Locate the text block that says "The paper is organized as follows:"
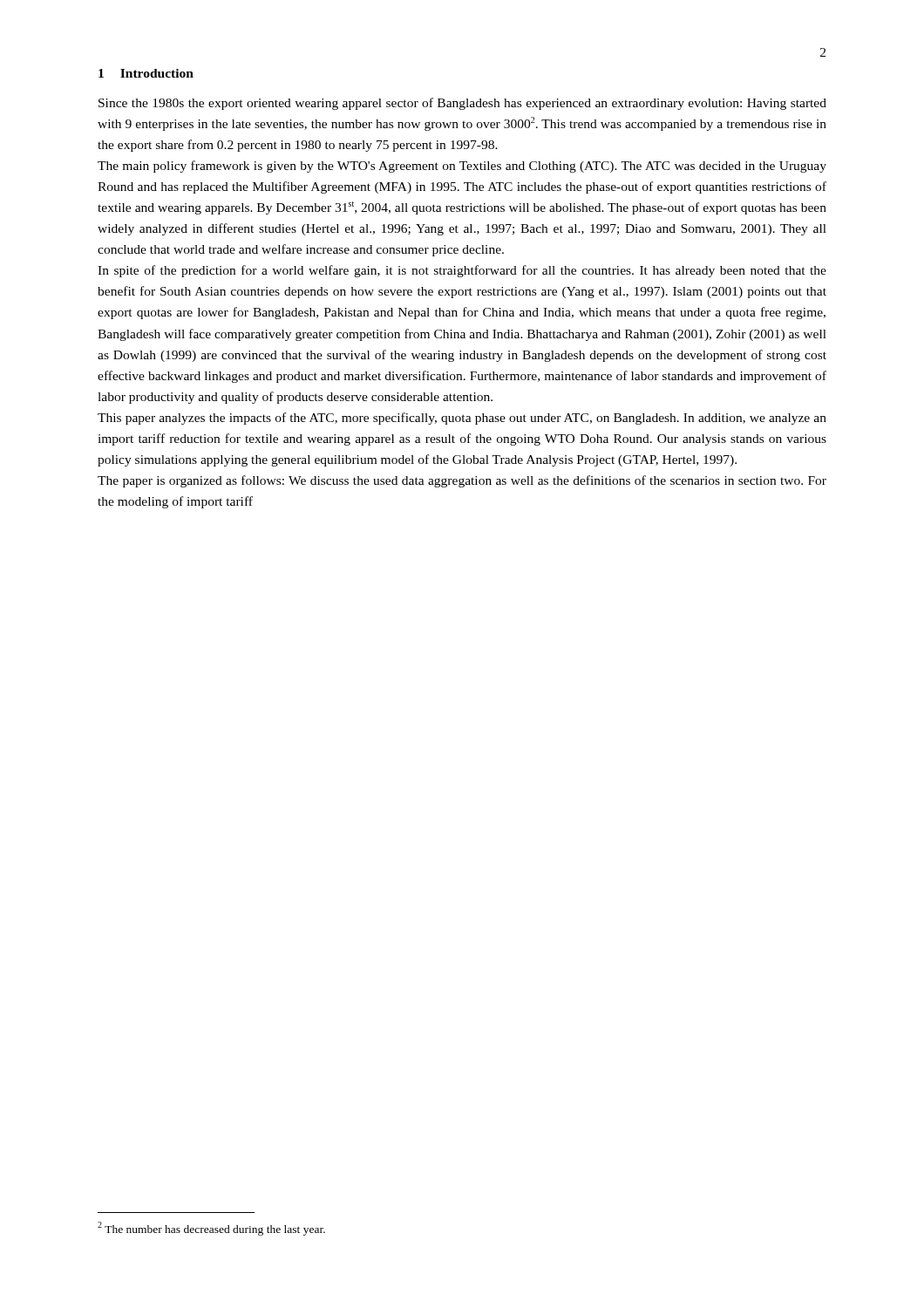The image size is (924, 1308). click(x=462, y=491)
